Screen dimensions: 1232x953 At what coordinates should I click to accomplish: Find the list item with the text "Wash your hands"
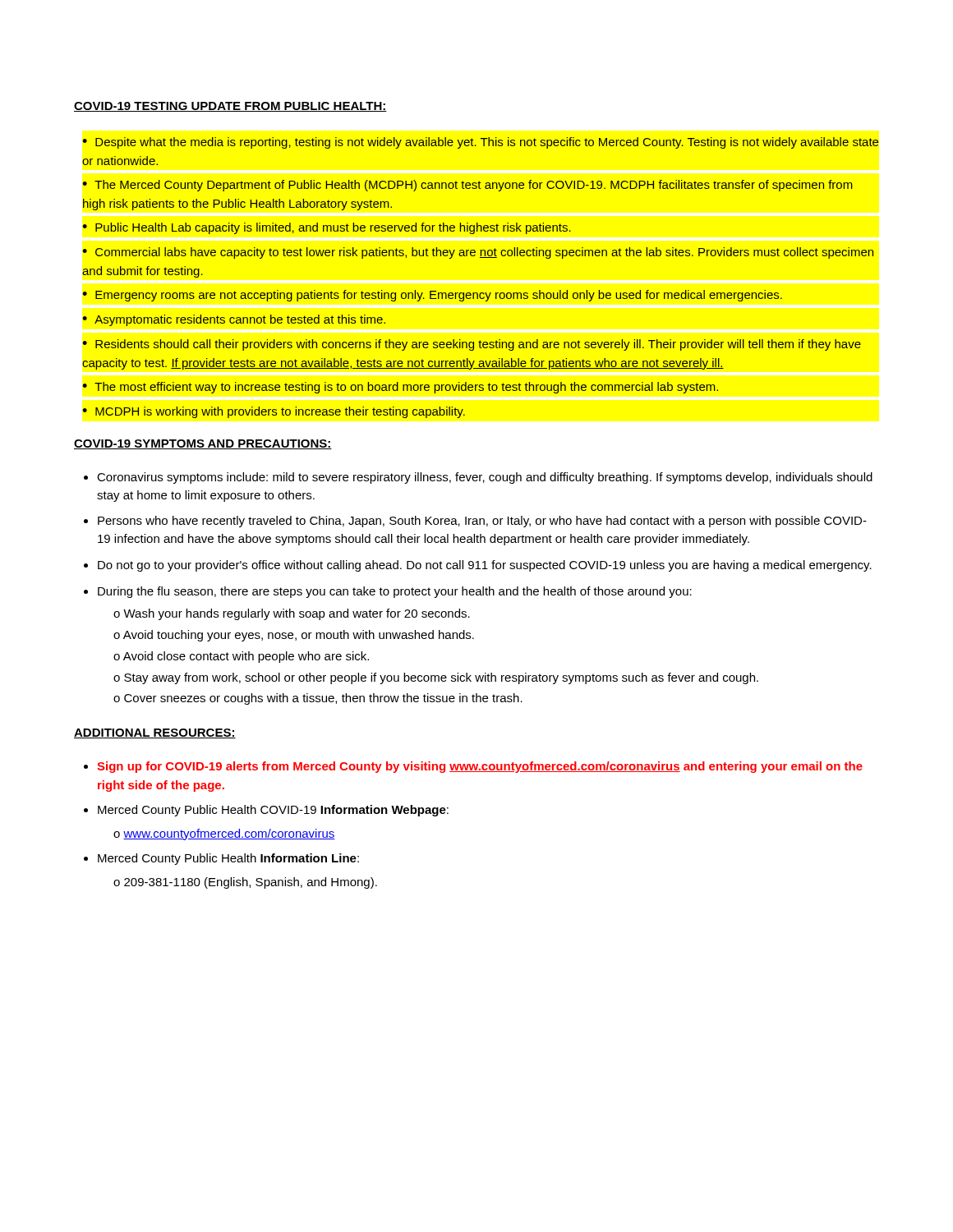[x=297, y=613]
